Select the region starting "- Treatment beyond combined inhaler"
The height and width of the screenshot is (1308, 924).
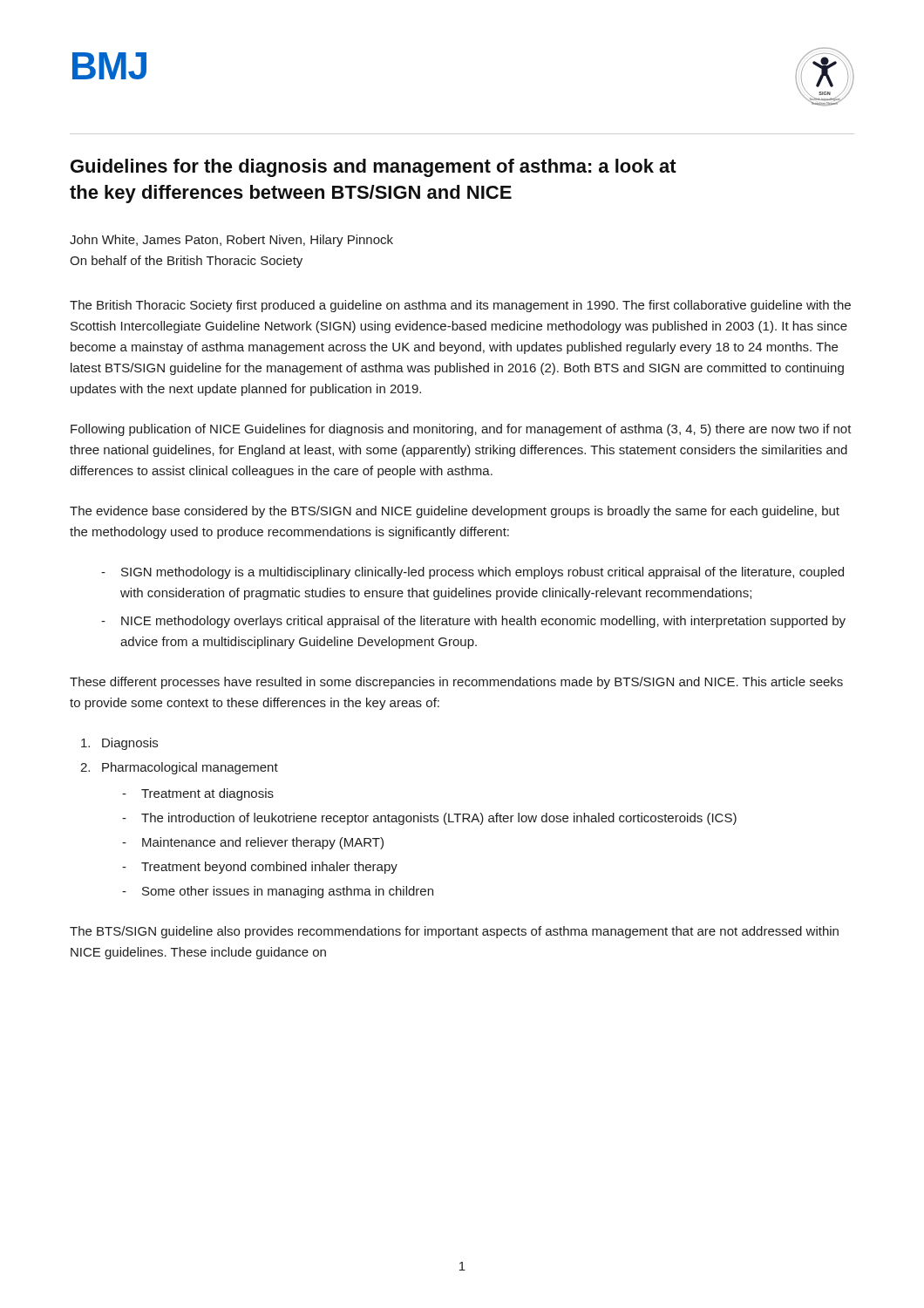(x=260, y=867)
